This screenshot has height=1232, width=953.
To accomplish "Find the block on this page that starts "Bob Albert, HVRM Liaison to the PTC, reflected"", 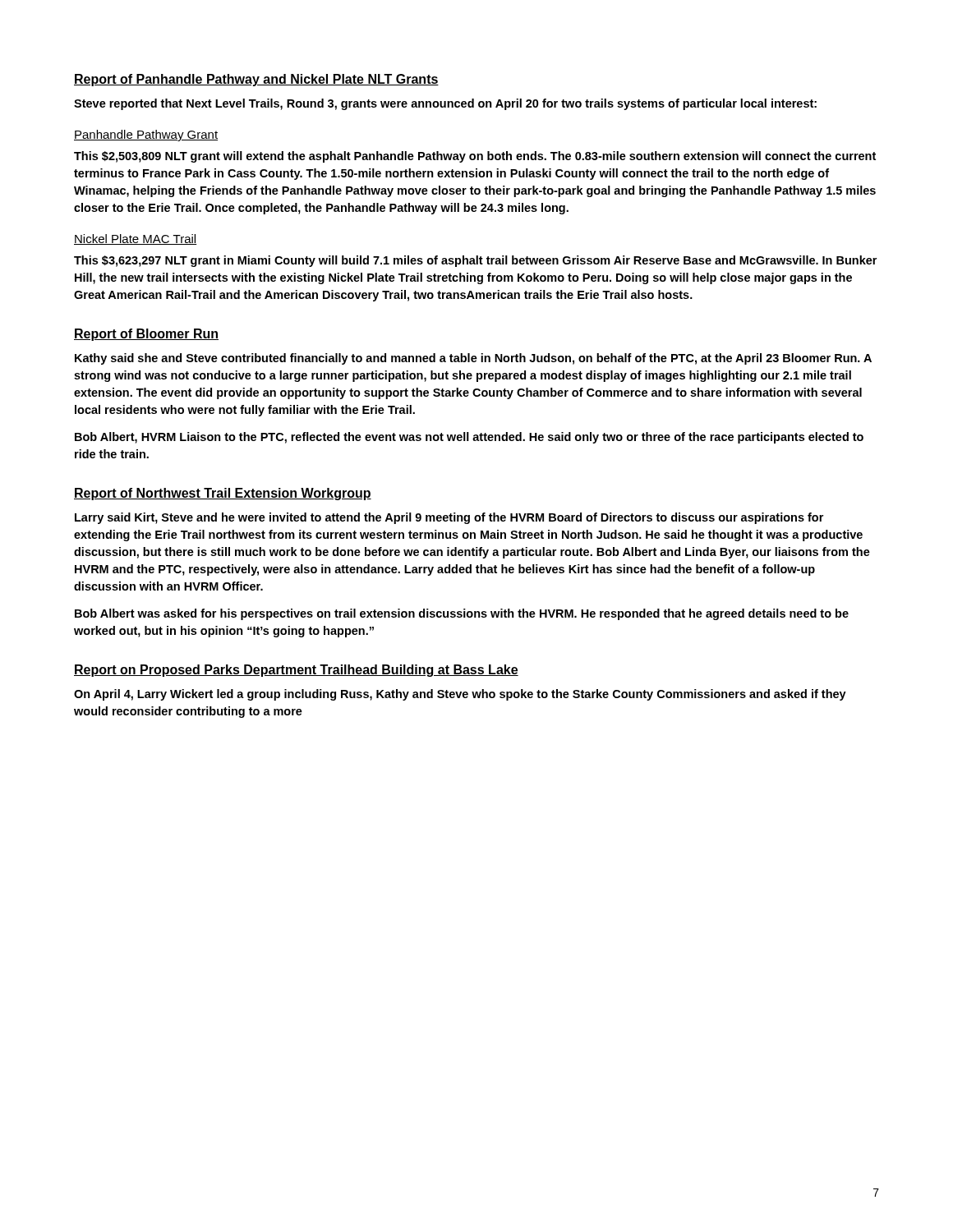I will [x=469, y=446].
